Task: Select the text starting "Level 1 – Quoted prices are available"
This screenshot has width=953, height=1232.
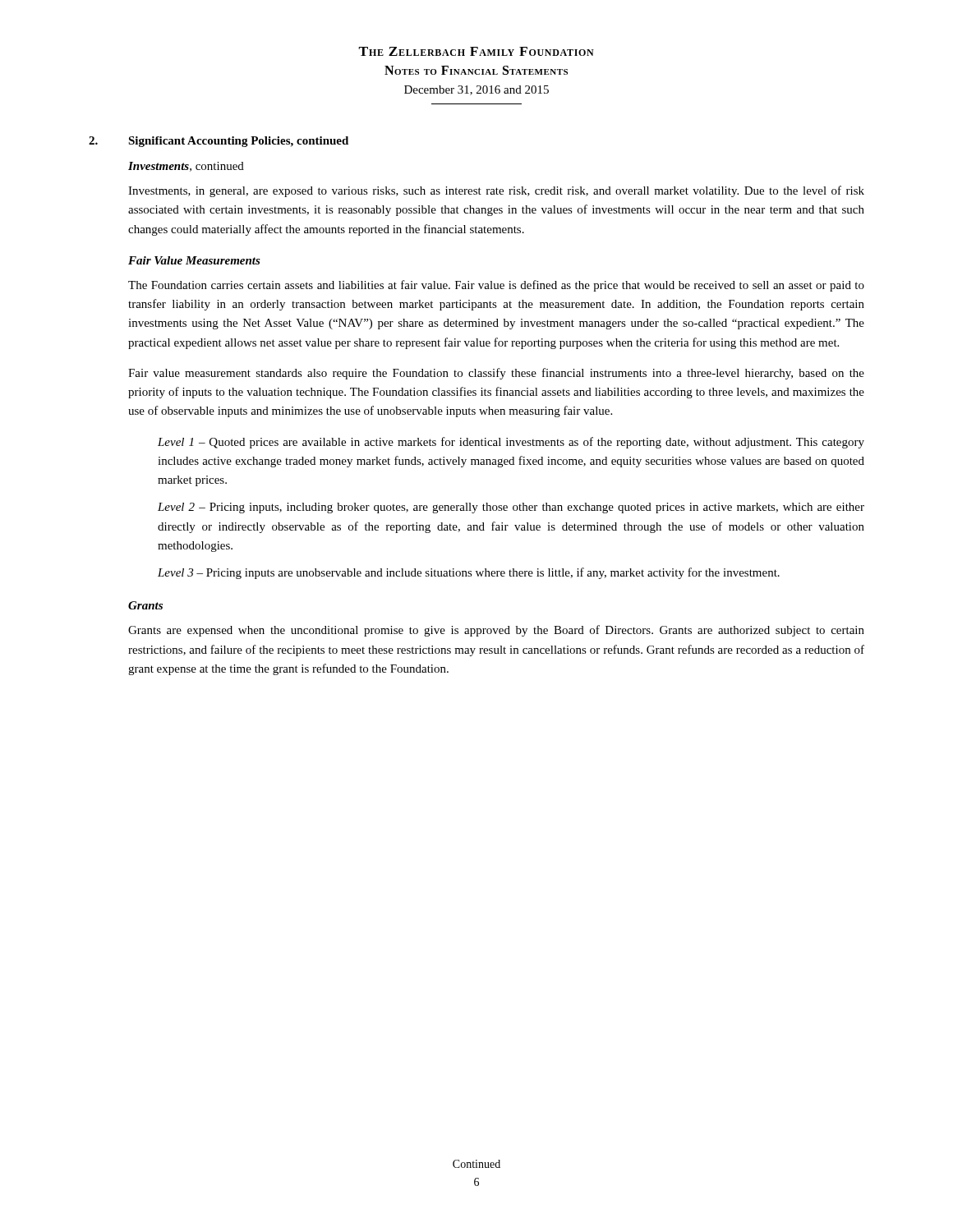Action: coord(511,461)
